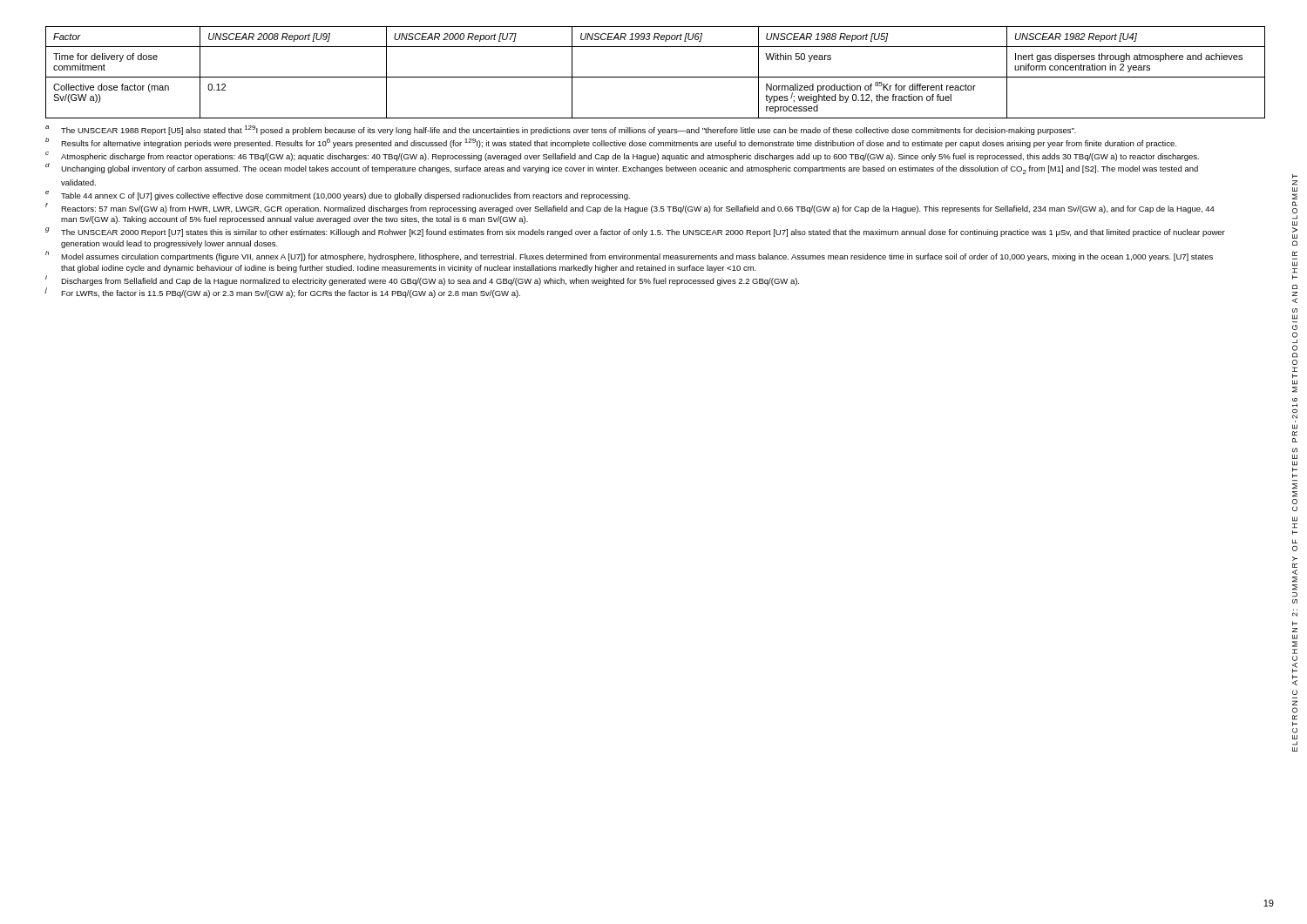Select a table
The width and height of the screenshot is (1307, 924).
[x=655, y=72]
